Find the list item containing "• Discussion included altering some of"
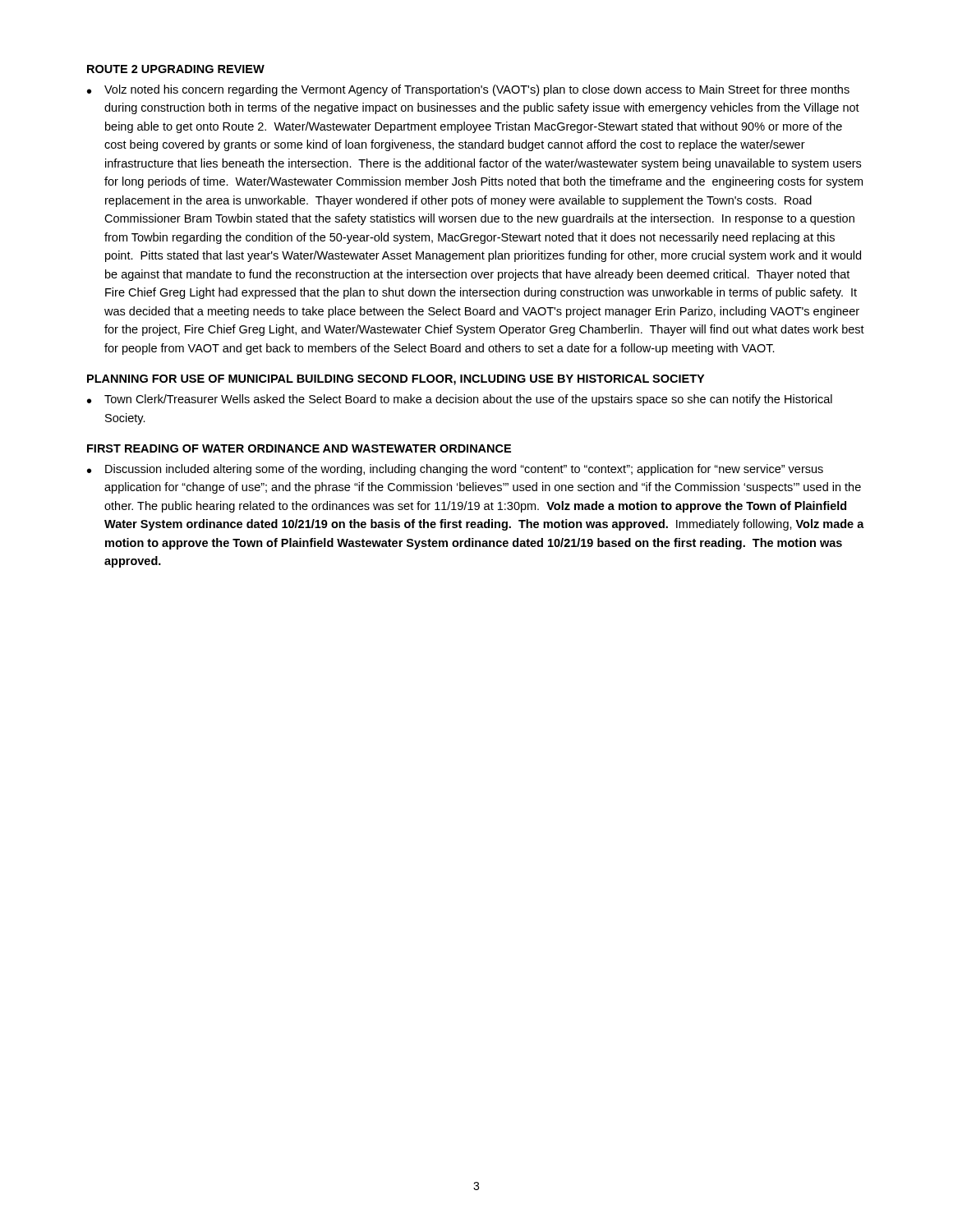This screenshot has width=953, height=1232. (476, 515)
